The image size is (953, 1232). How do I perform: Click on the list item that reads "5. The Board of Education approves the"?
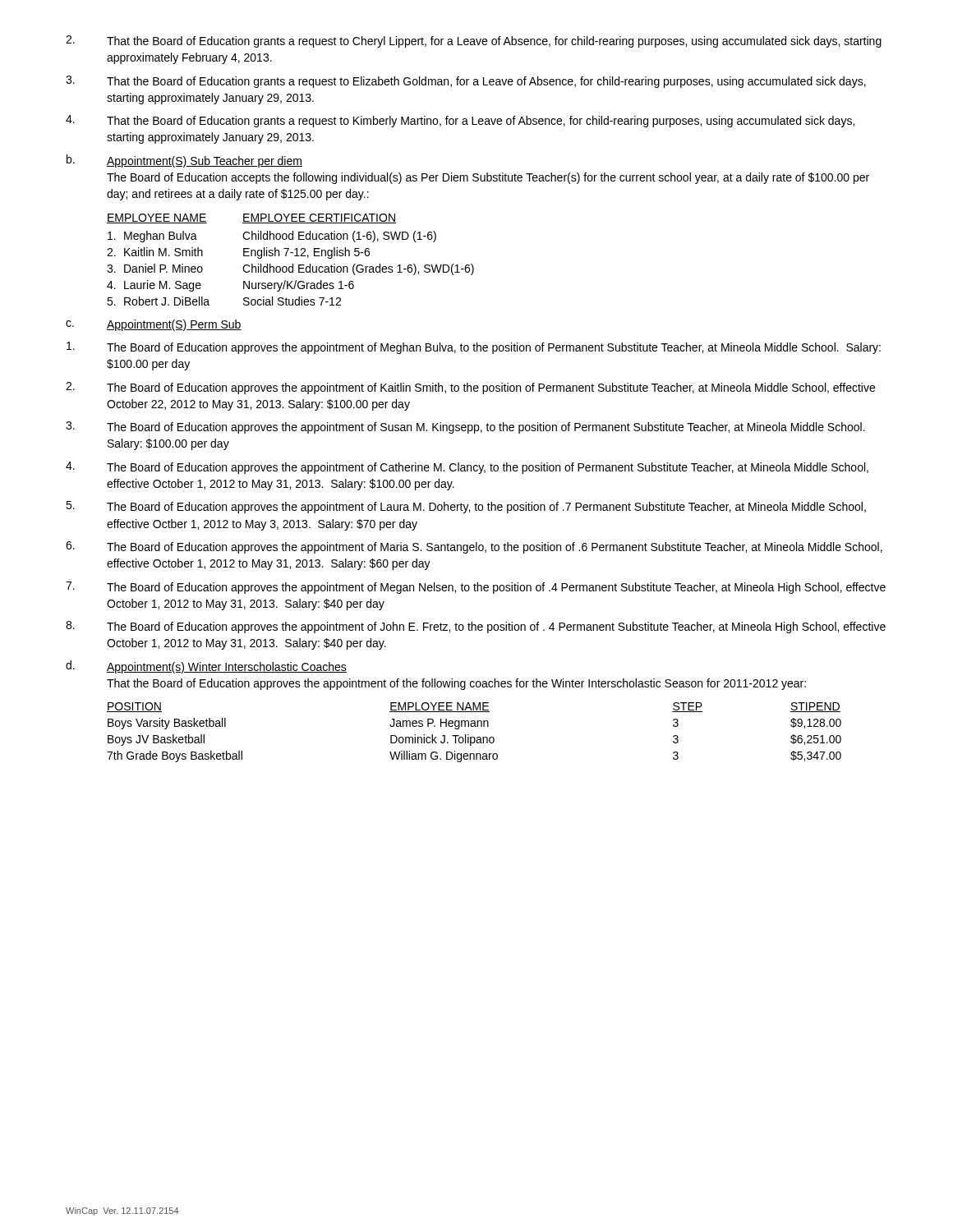click(x=476, y=516)
